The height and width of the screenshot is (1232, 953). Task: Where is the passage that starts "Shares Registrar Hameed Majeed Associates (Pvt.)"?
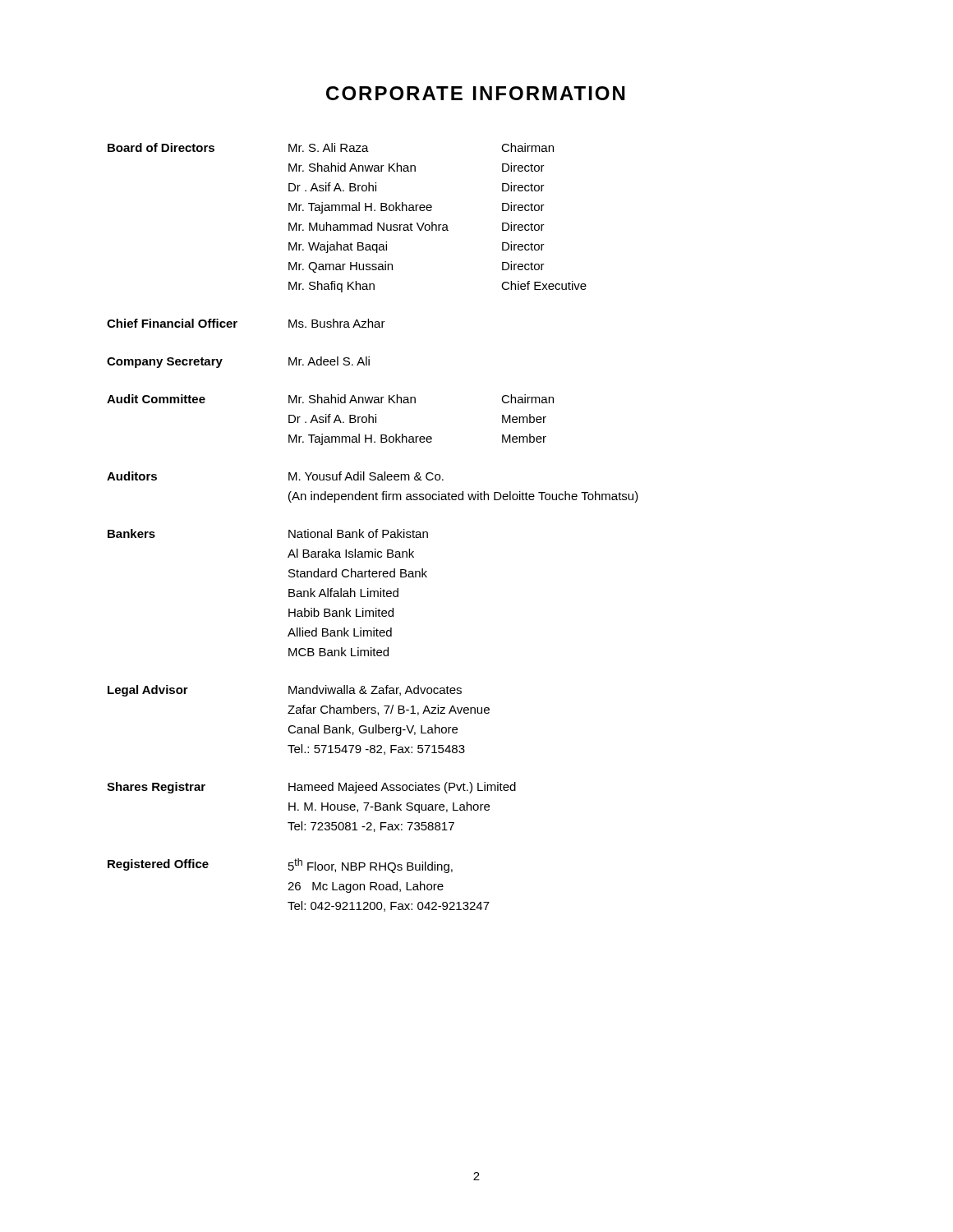[489, 807]
